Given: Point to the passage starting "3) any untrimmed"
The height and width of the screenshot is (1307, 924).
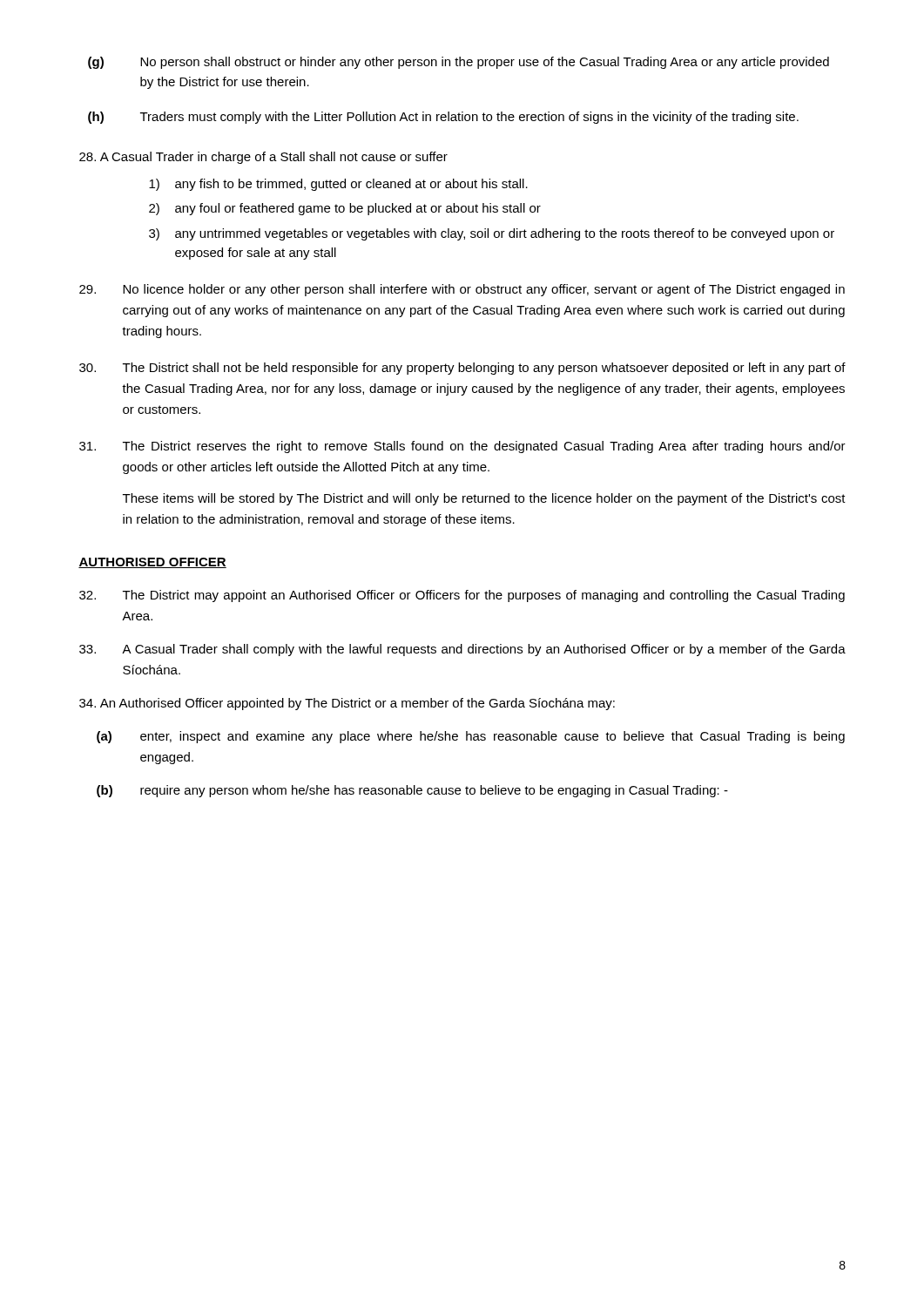Looking at the screenshot, I should (497, 243).
